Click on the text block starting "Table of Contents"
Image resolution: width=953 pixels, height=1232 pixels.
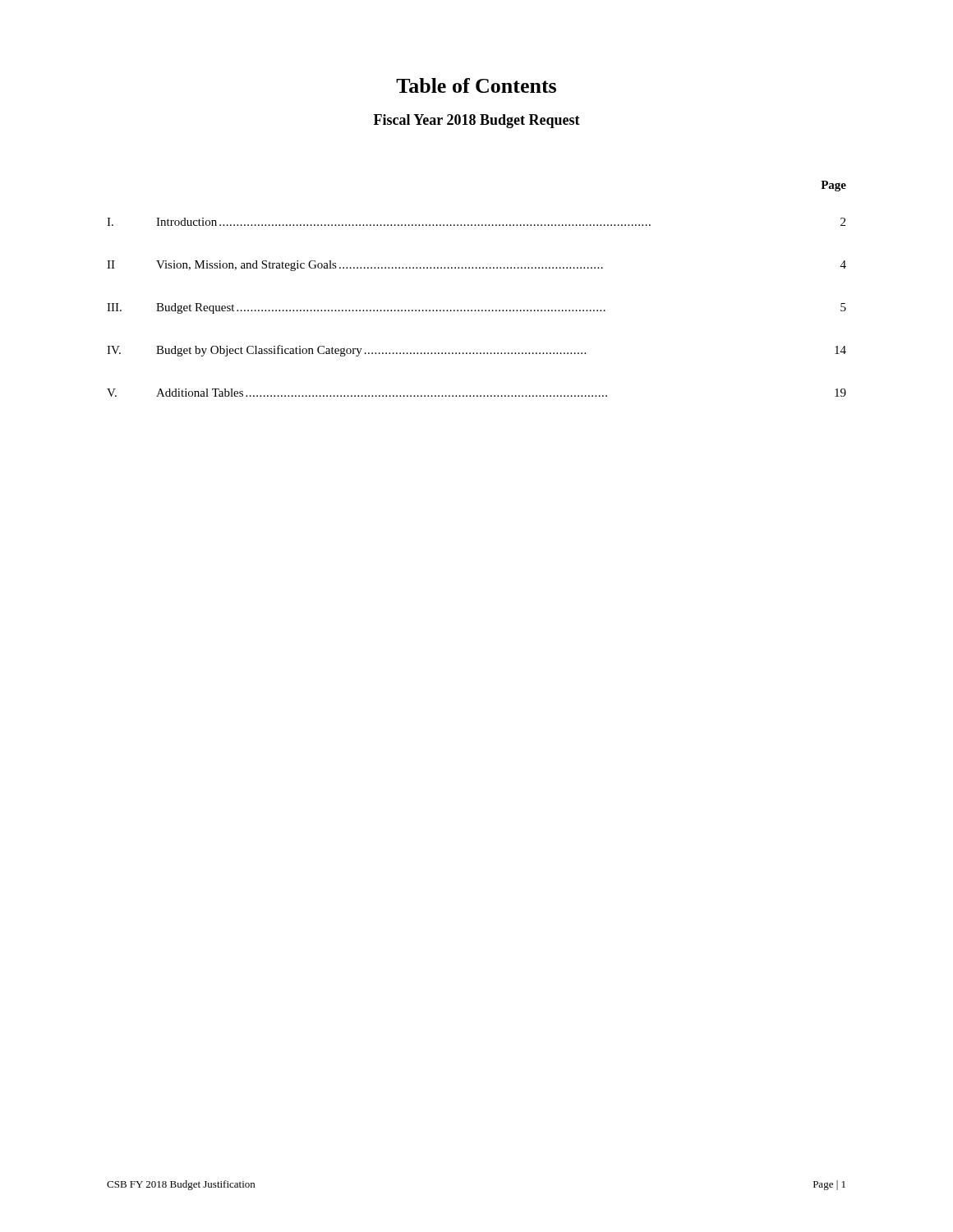coord(476,86)
